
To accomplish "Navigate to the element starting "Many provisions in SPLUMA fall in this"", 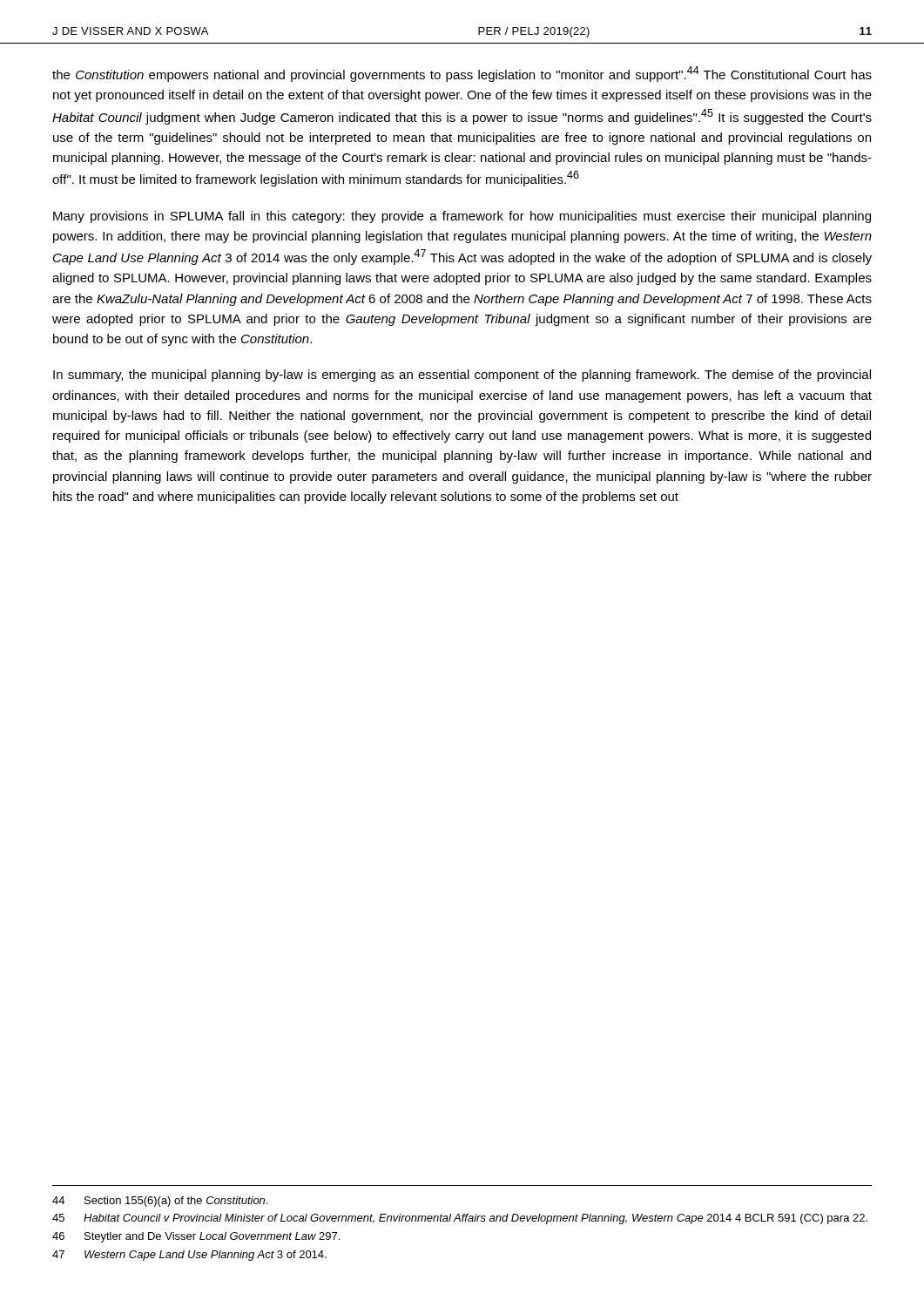I will click(462, 277).
